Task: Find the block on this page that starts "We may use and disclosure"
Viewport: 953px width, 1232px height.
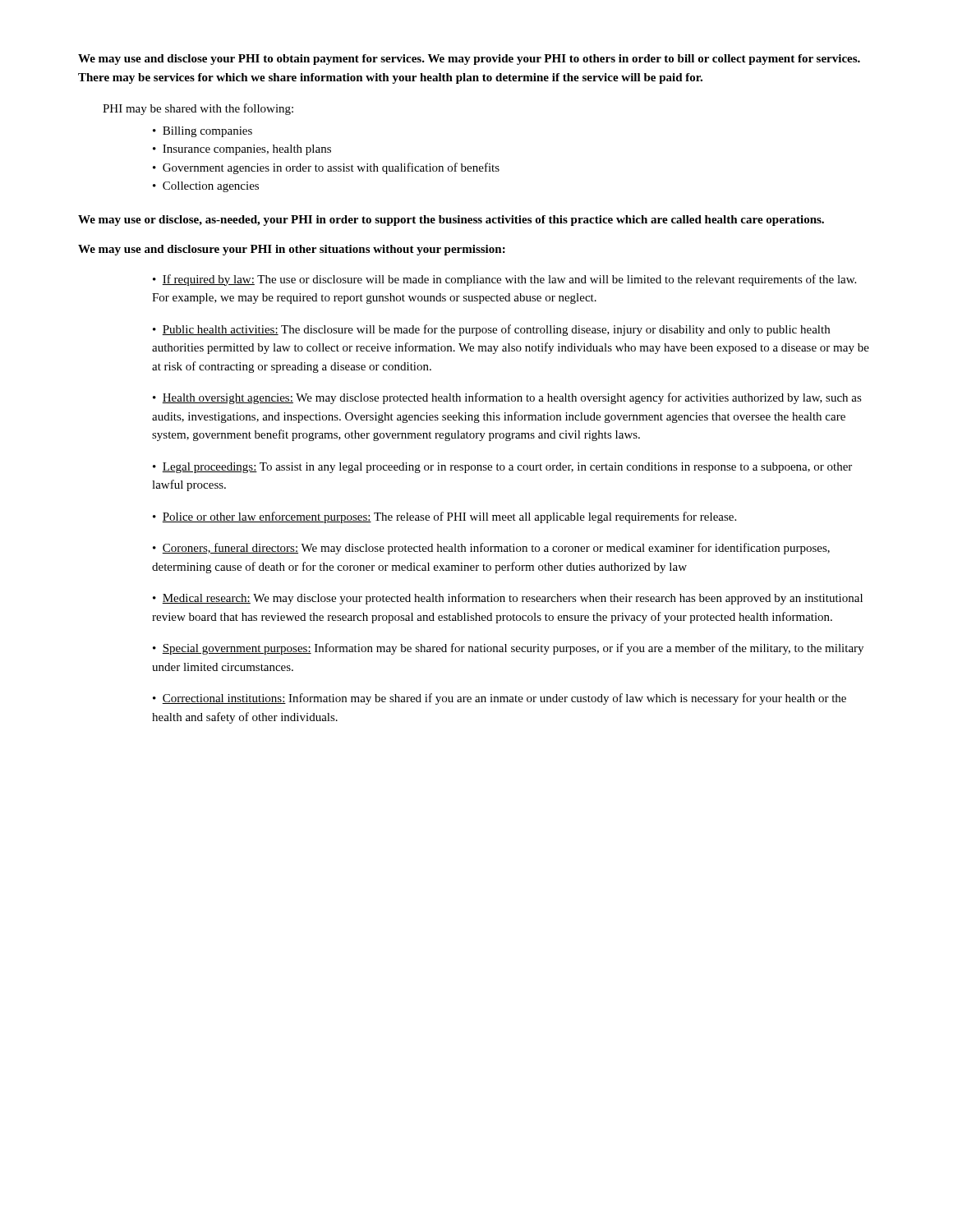Action: (292, 249)
